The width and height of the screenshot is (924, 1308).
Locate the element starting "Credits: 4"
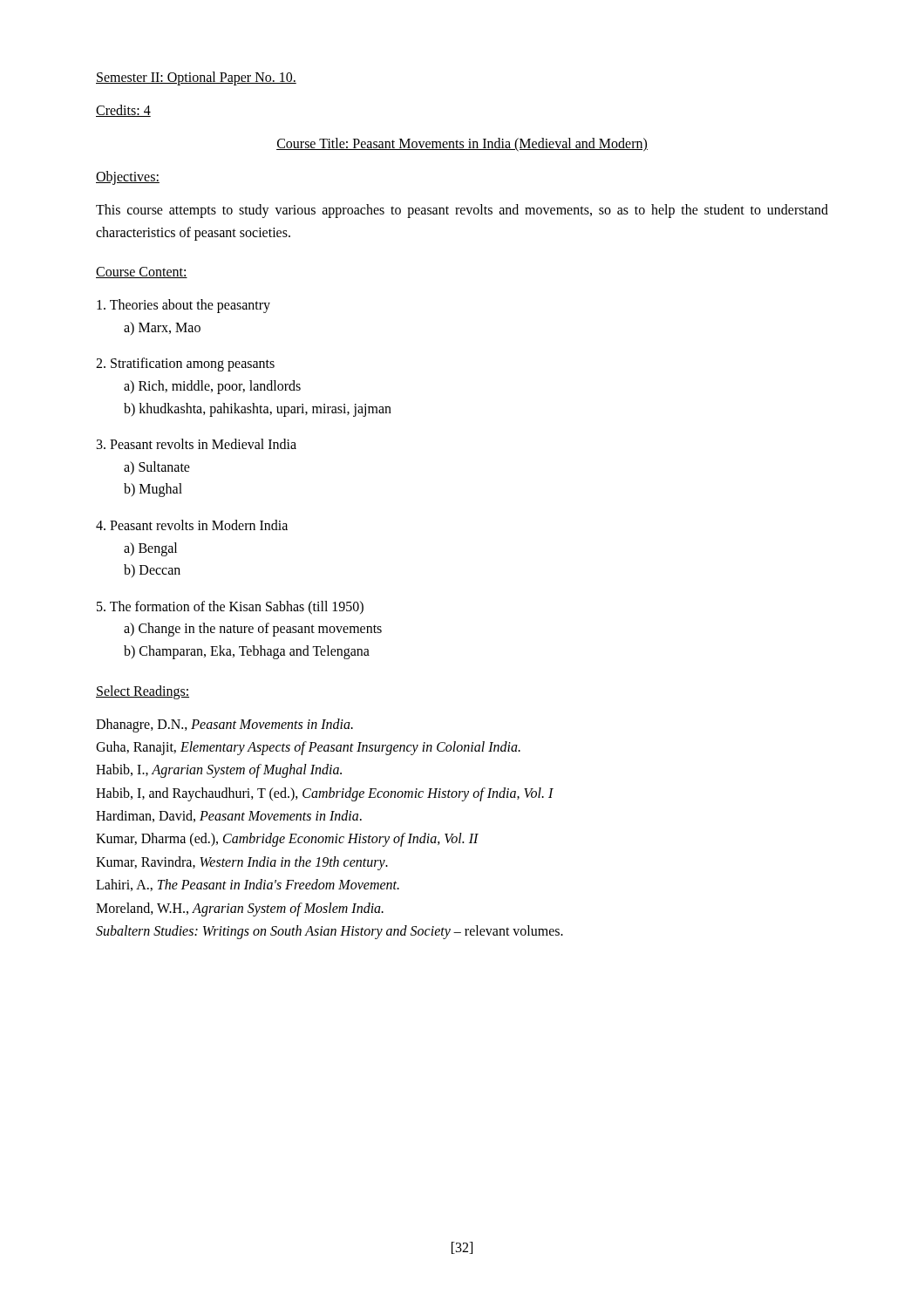pos(123,110)
